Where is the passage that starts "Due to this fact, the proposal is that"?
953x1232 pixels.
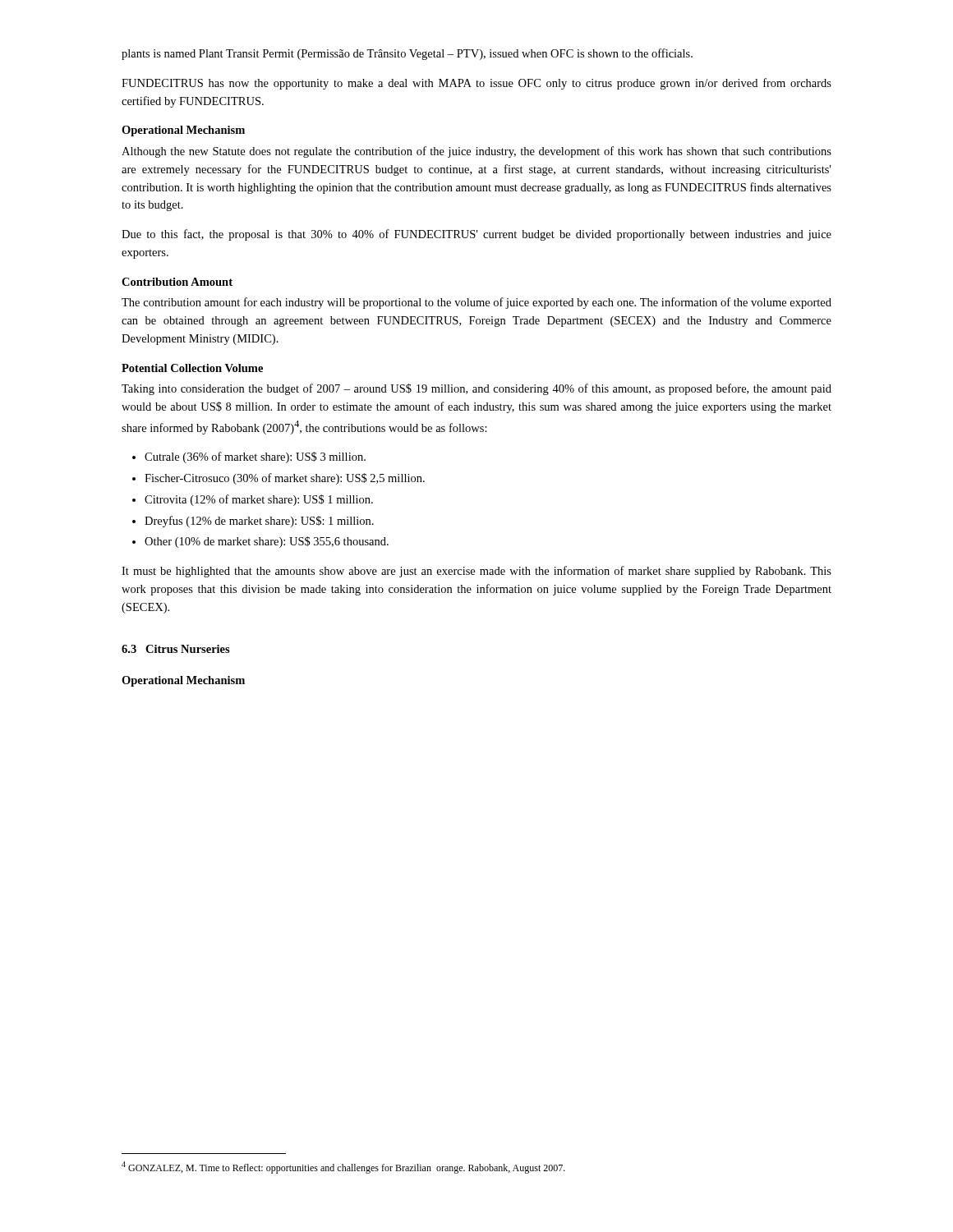(476, 244)
